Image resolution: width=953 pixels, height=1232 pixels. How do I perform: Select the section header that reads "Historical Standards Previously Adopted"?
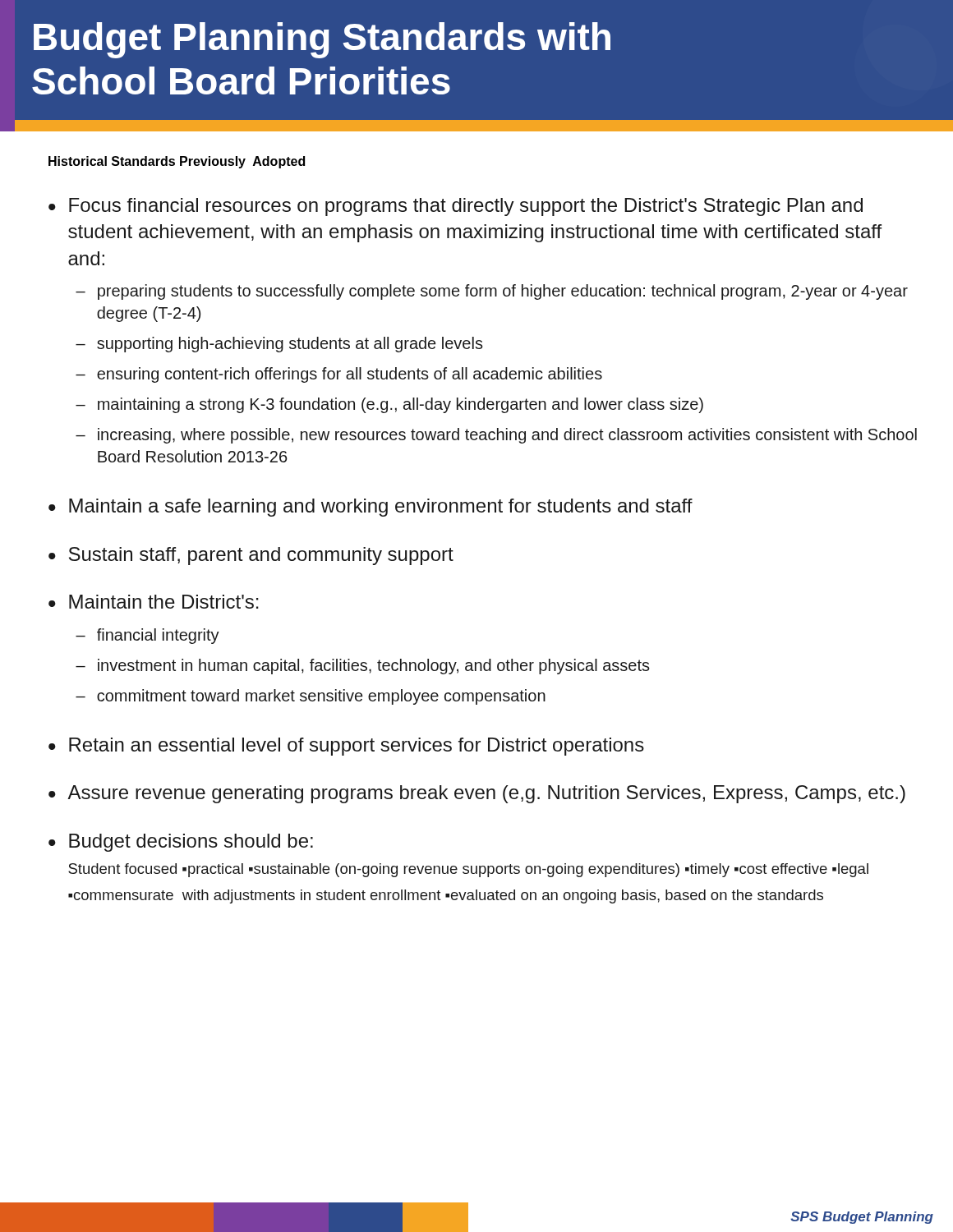coord(177,161)
